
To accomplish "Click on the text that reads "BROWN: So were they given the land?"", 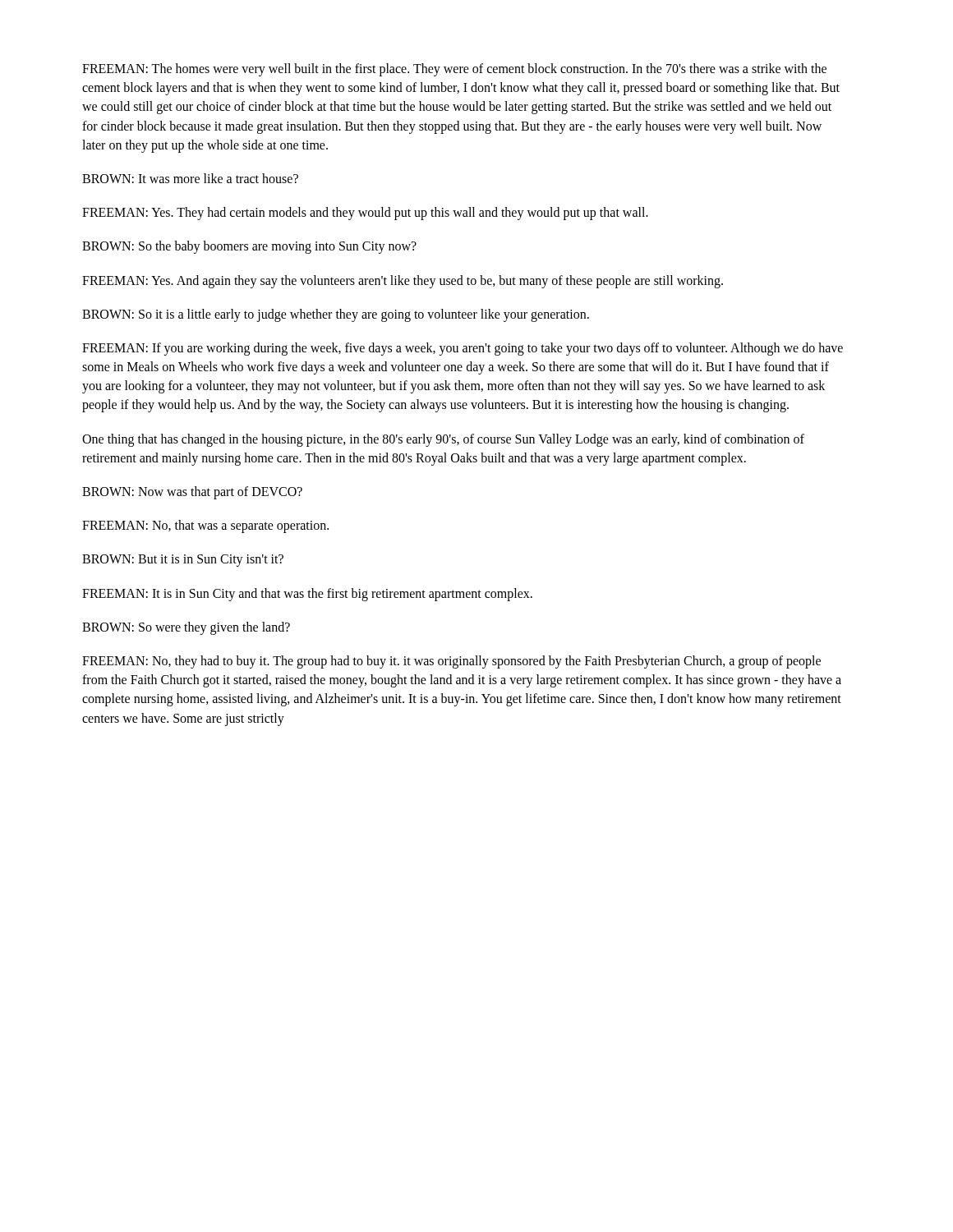I will tap(186, 627).
